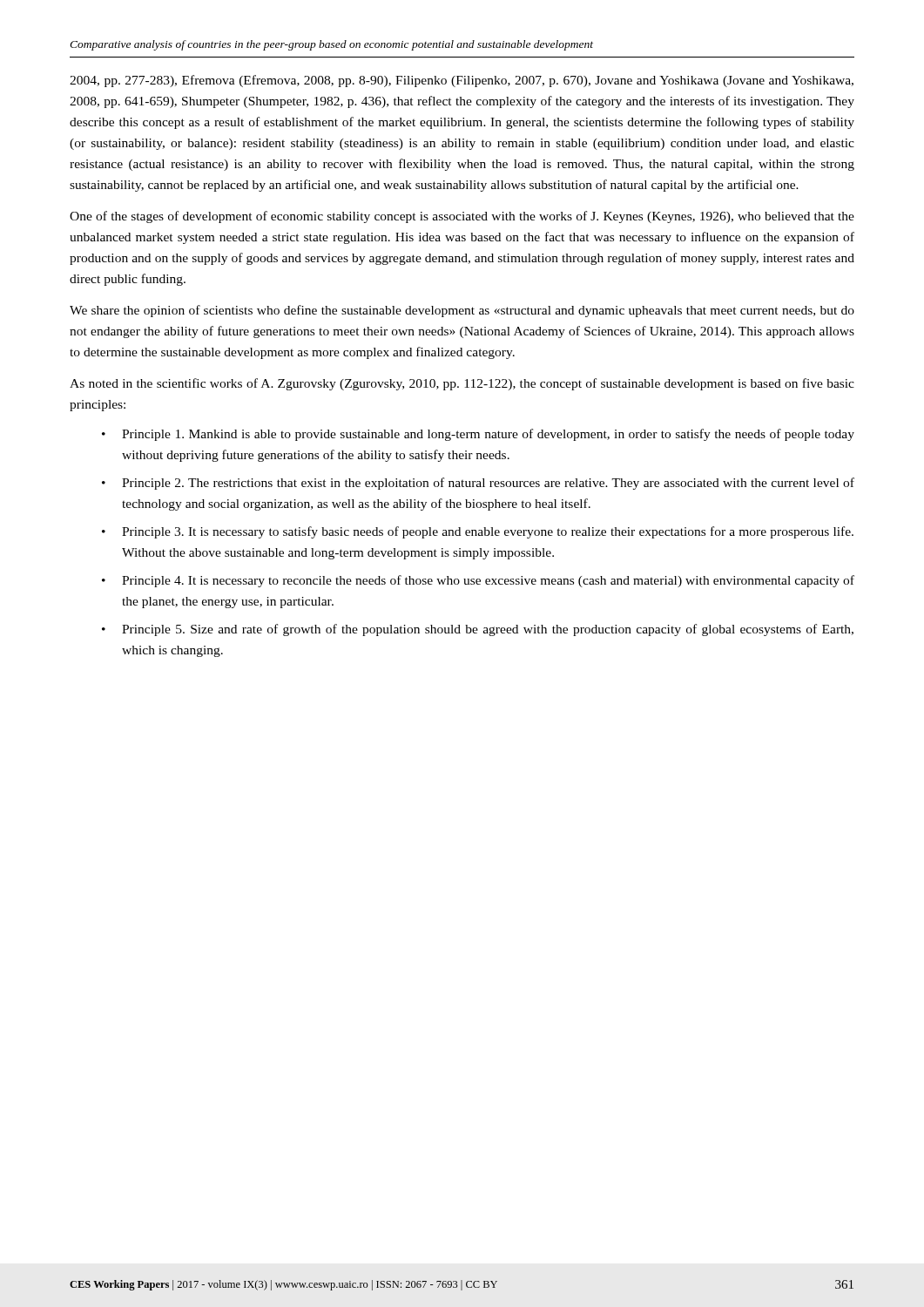Point to the block starting "• Principle 5. Size"
Image resolution: width=924 pixels, height=1307 pixels.
click(x=478, y=640)
